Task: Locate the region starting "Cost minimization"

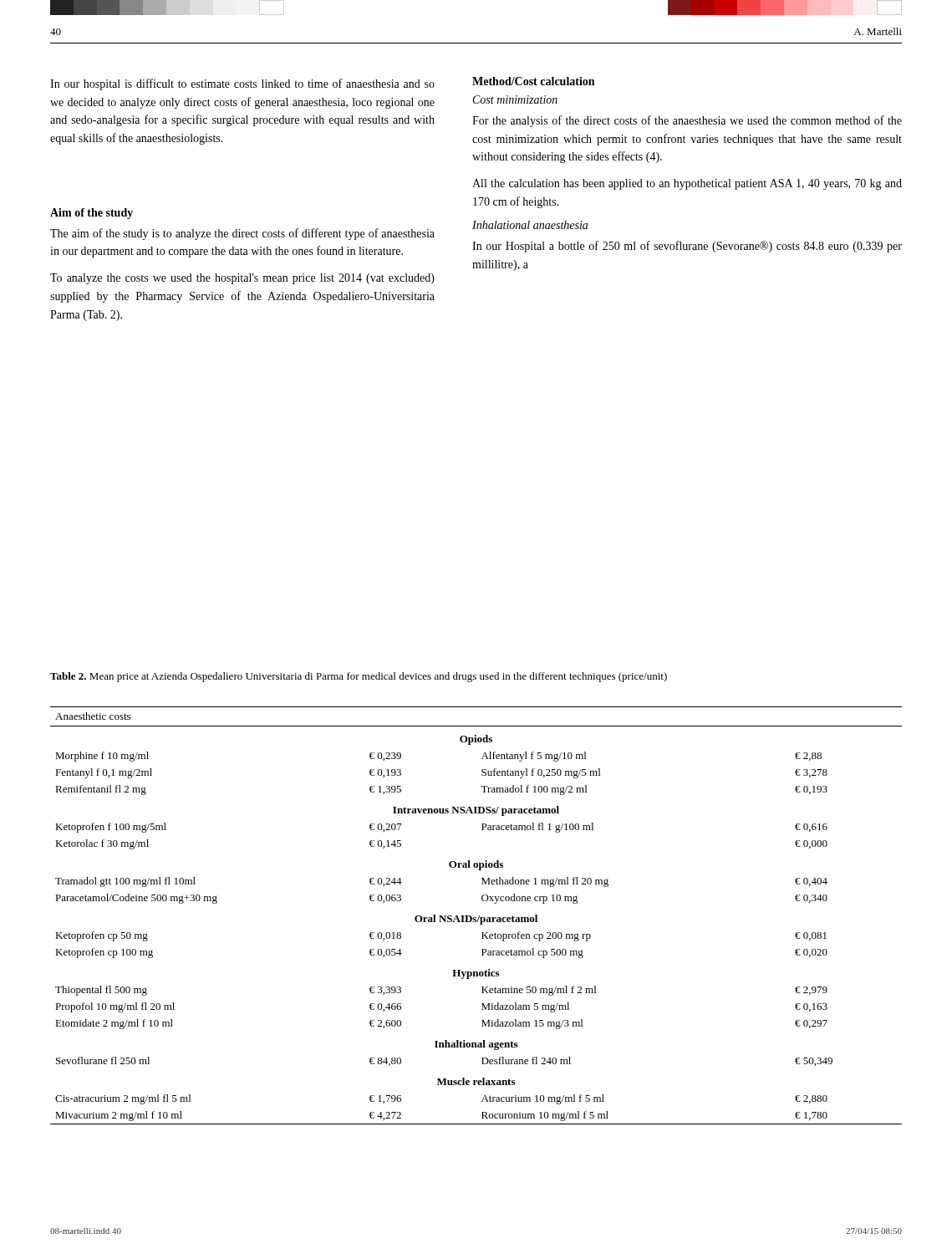Action: 515,100
